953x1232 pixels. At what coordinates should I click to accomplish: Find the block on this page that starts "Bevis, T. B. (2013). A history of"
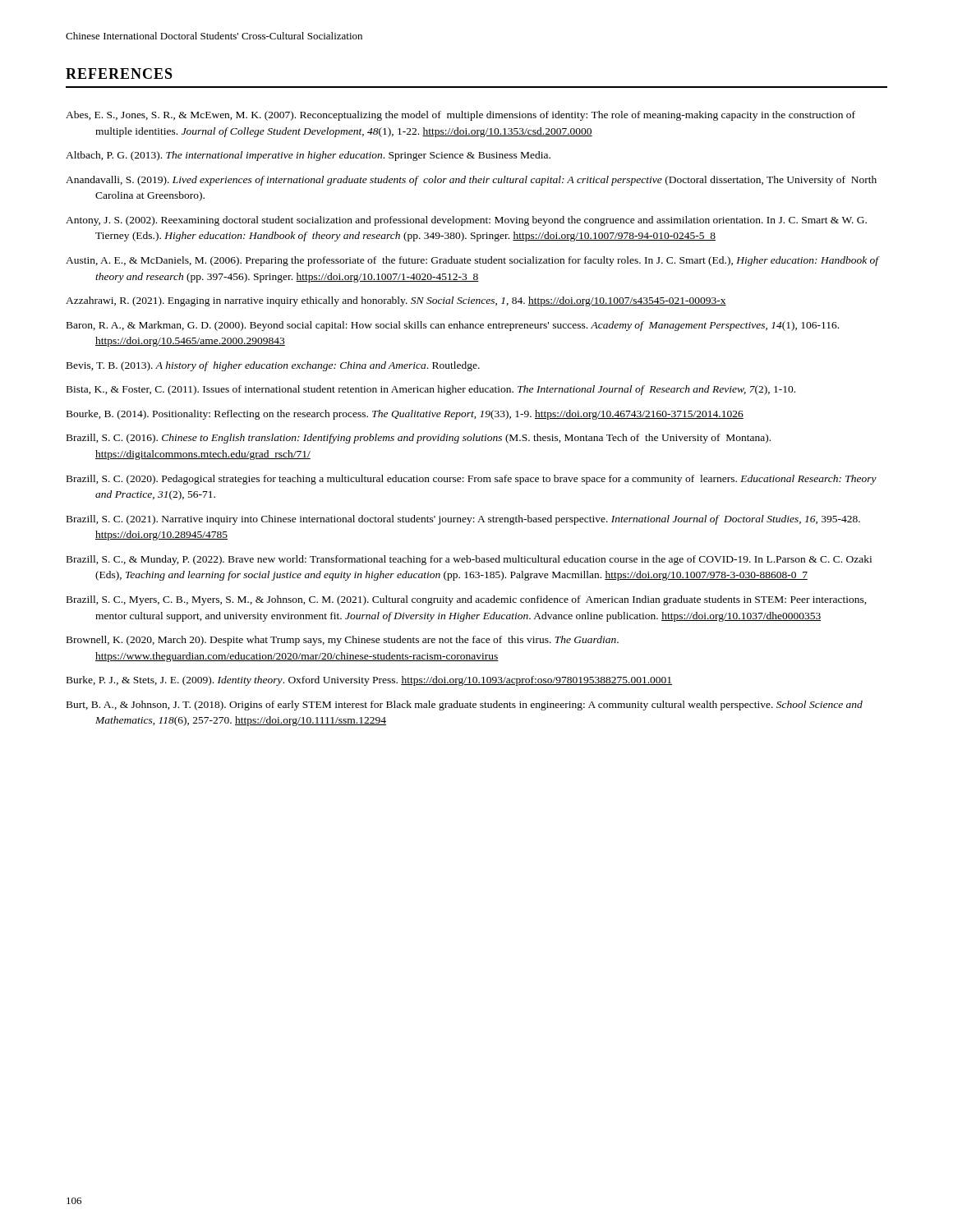(273, 365)
